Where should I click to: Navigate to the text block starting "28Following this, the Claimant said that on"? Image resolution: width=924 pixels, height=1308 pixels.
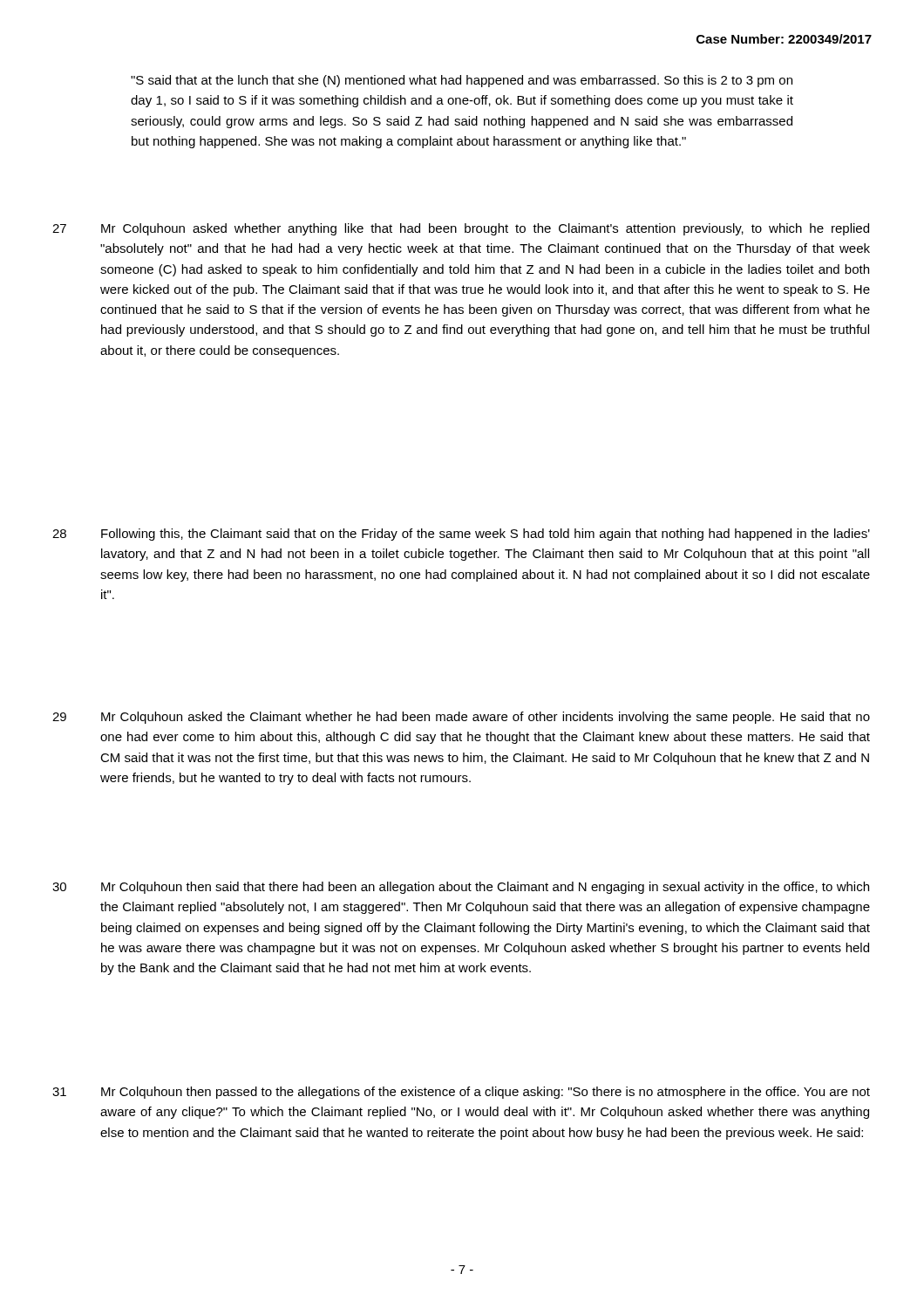coord(461,564)
